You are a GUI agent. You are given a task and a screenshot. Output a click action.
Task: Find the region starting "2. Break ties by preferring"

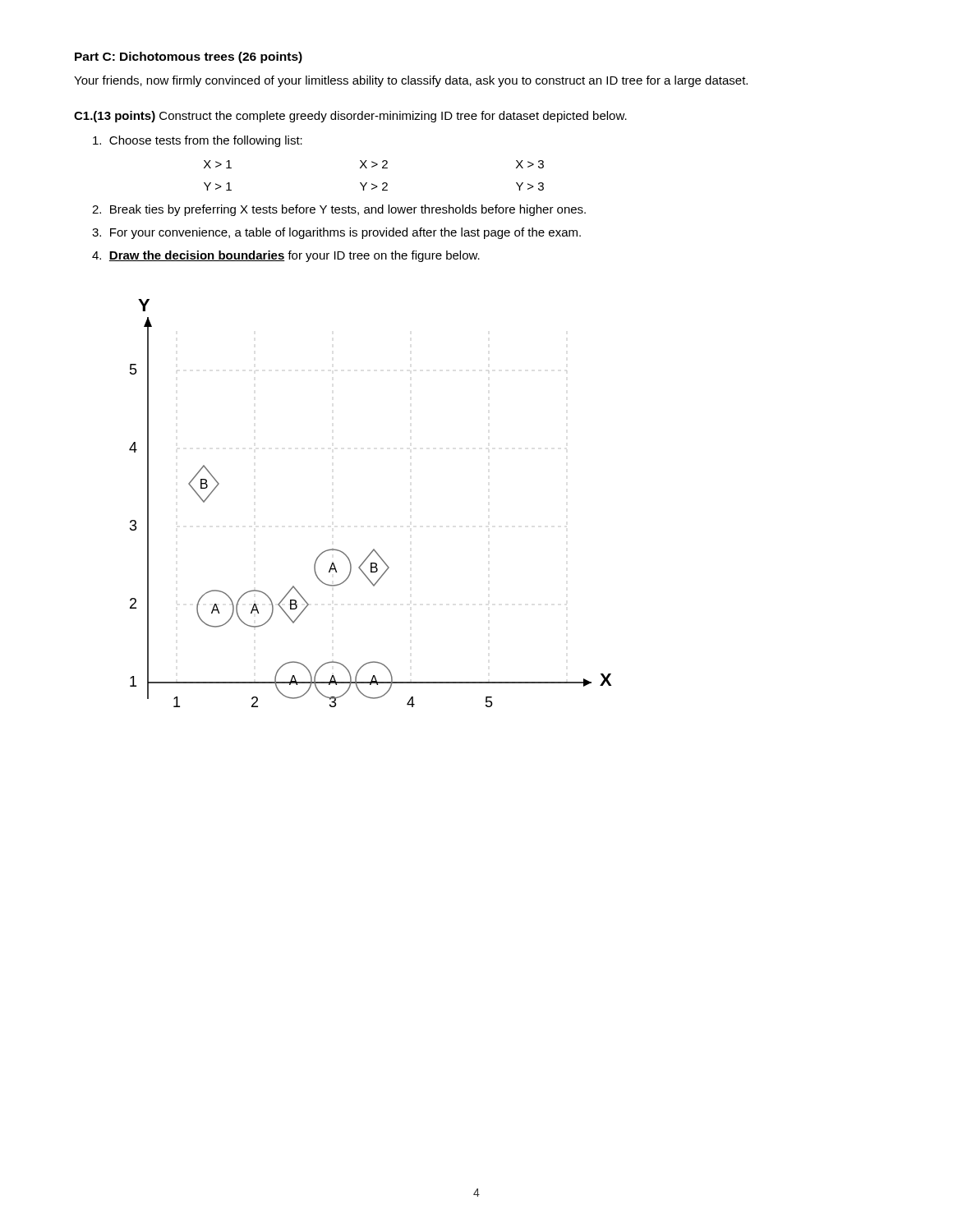pos(339,209)
